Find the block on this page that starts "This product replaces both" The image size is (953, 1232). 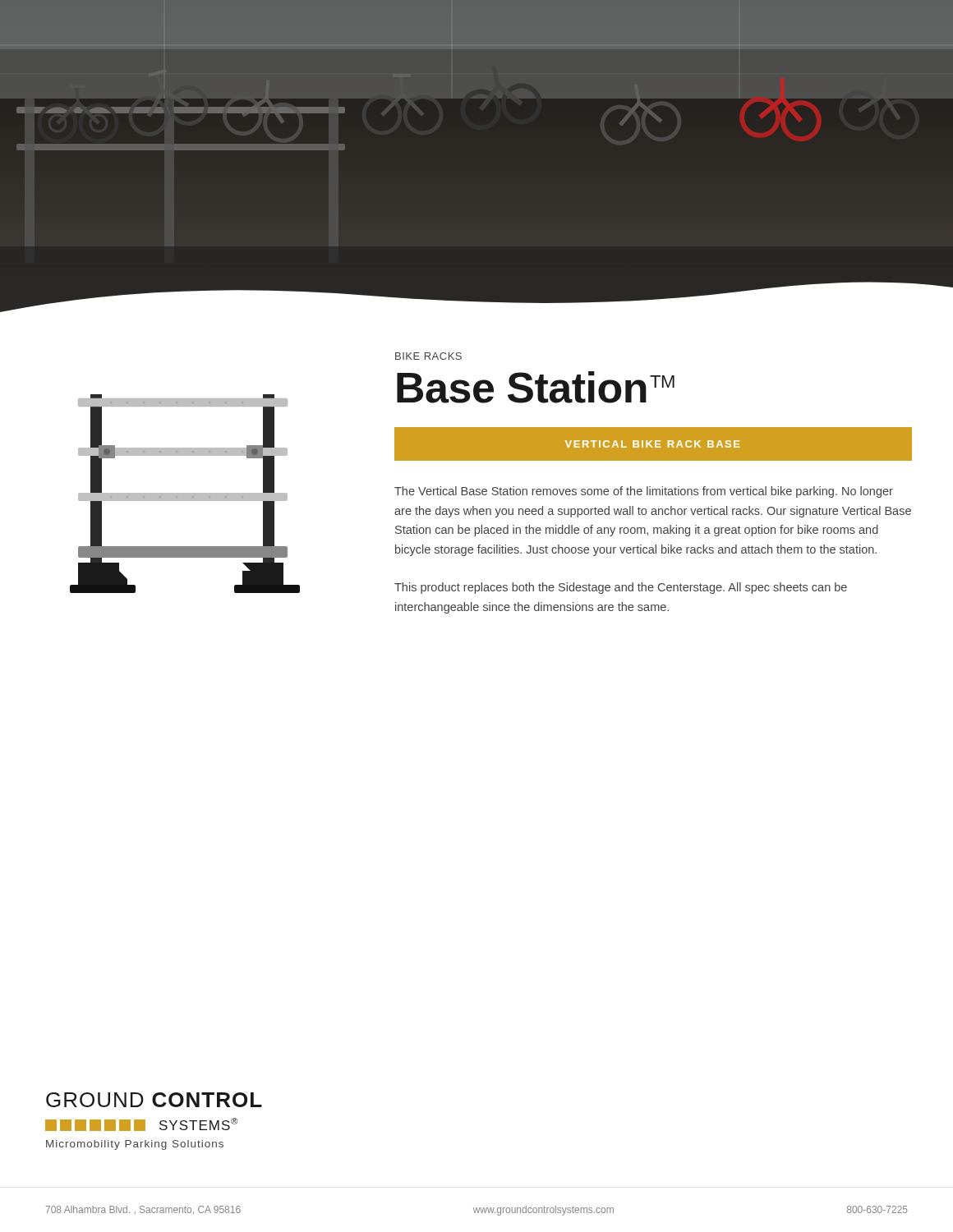click(x=621, y=597)
